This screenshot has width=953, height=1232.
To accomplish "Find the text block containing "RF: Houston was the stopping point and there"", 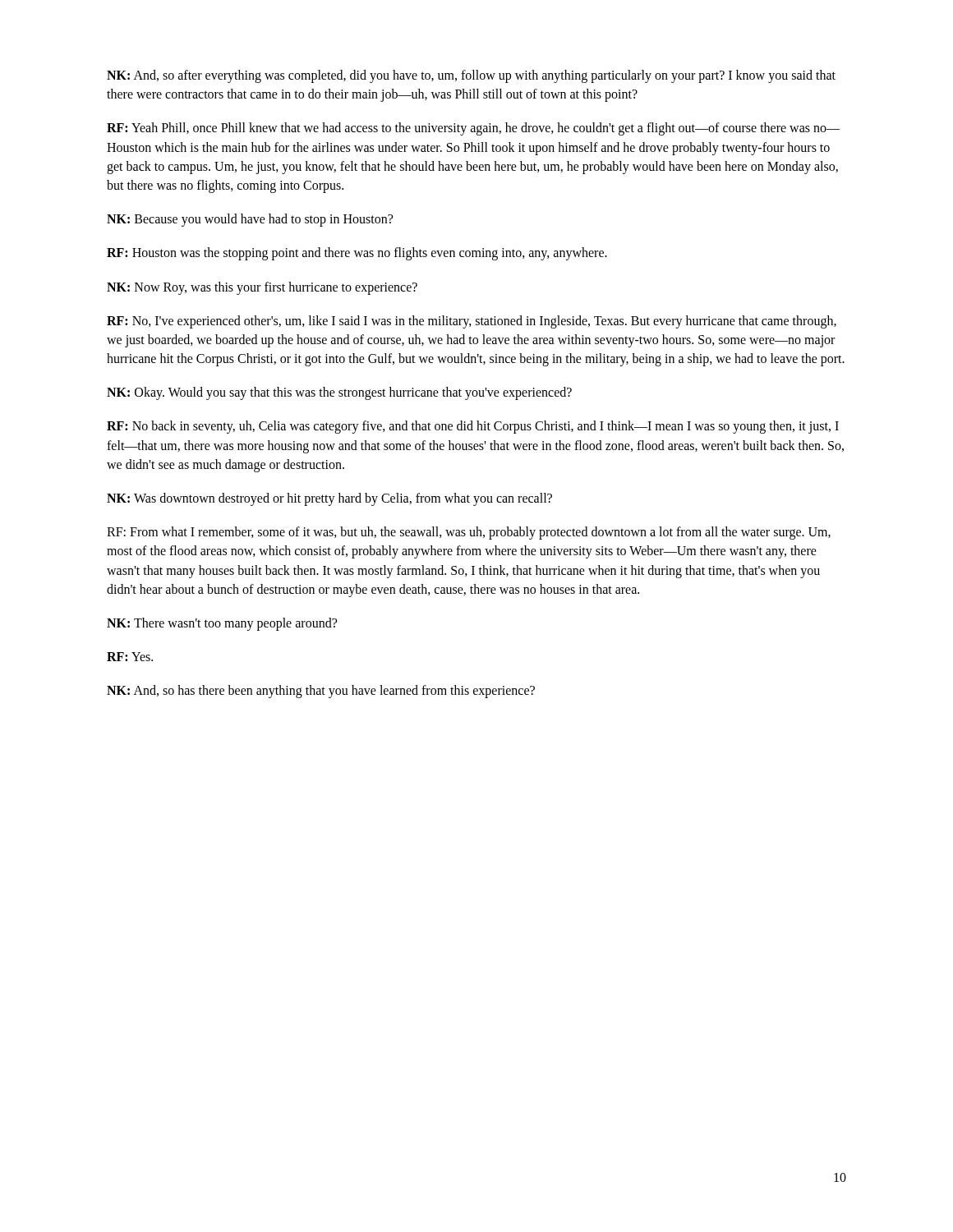I will (357, 253).
